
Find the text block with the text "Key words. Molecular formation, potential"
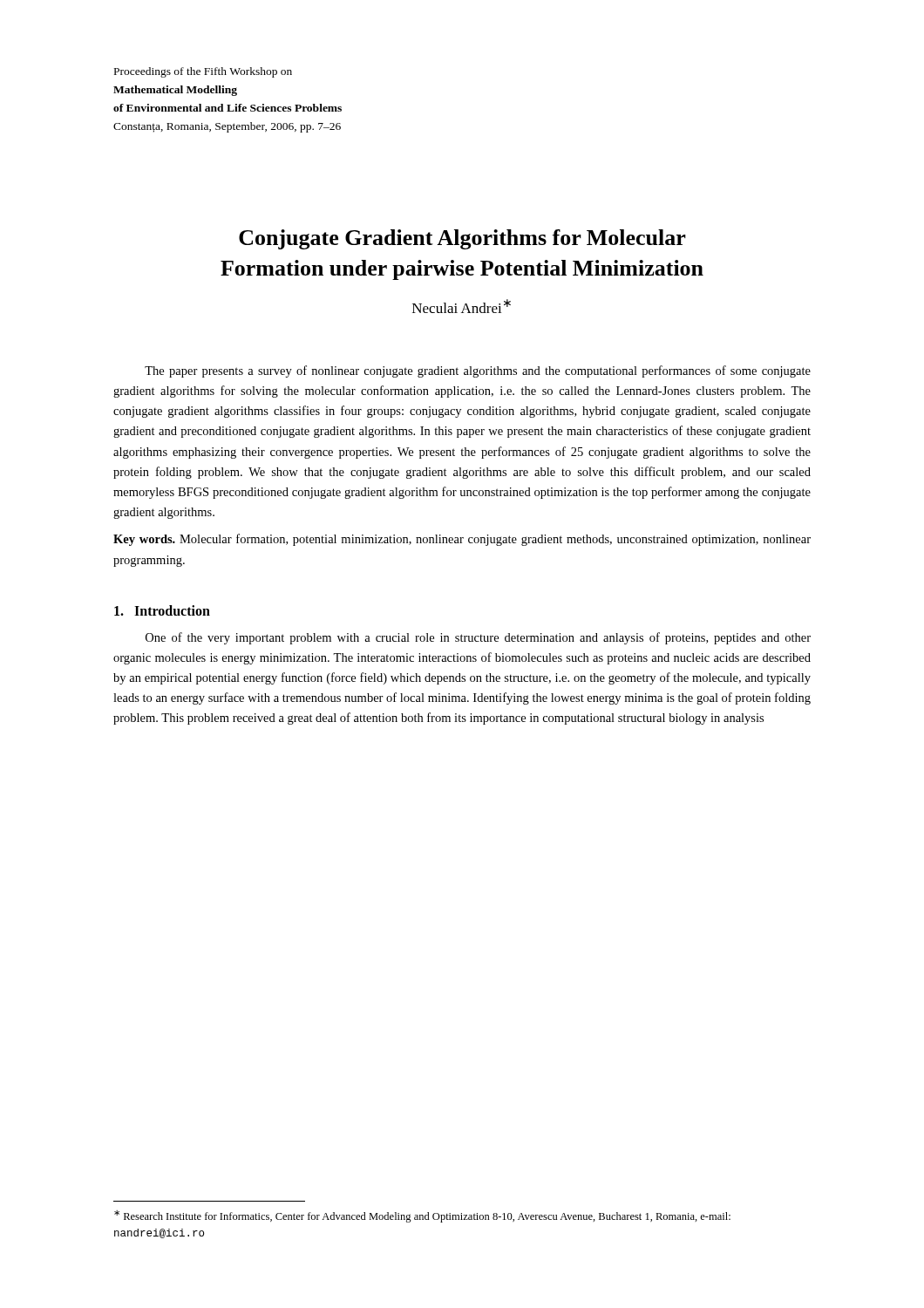462,549
